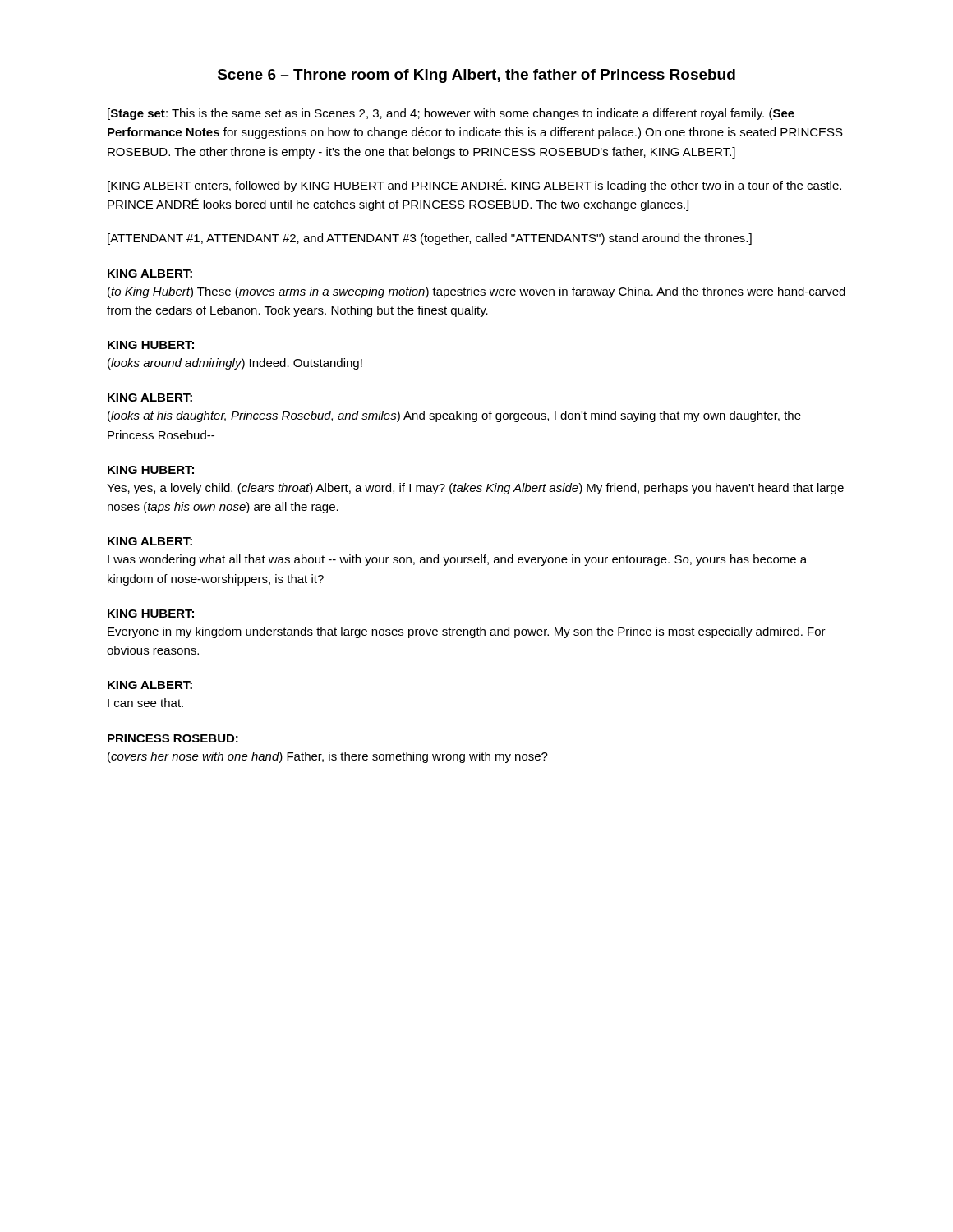Select the passage starting "[Stage set: This is the same"
The height and width of the screenshot is (1232, 953).
click(x=475, y=132)
